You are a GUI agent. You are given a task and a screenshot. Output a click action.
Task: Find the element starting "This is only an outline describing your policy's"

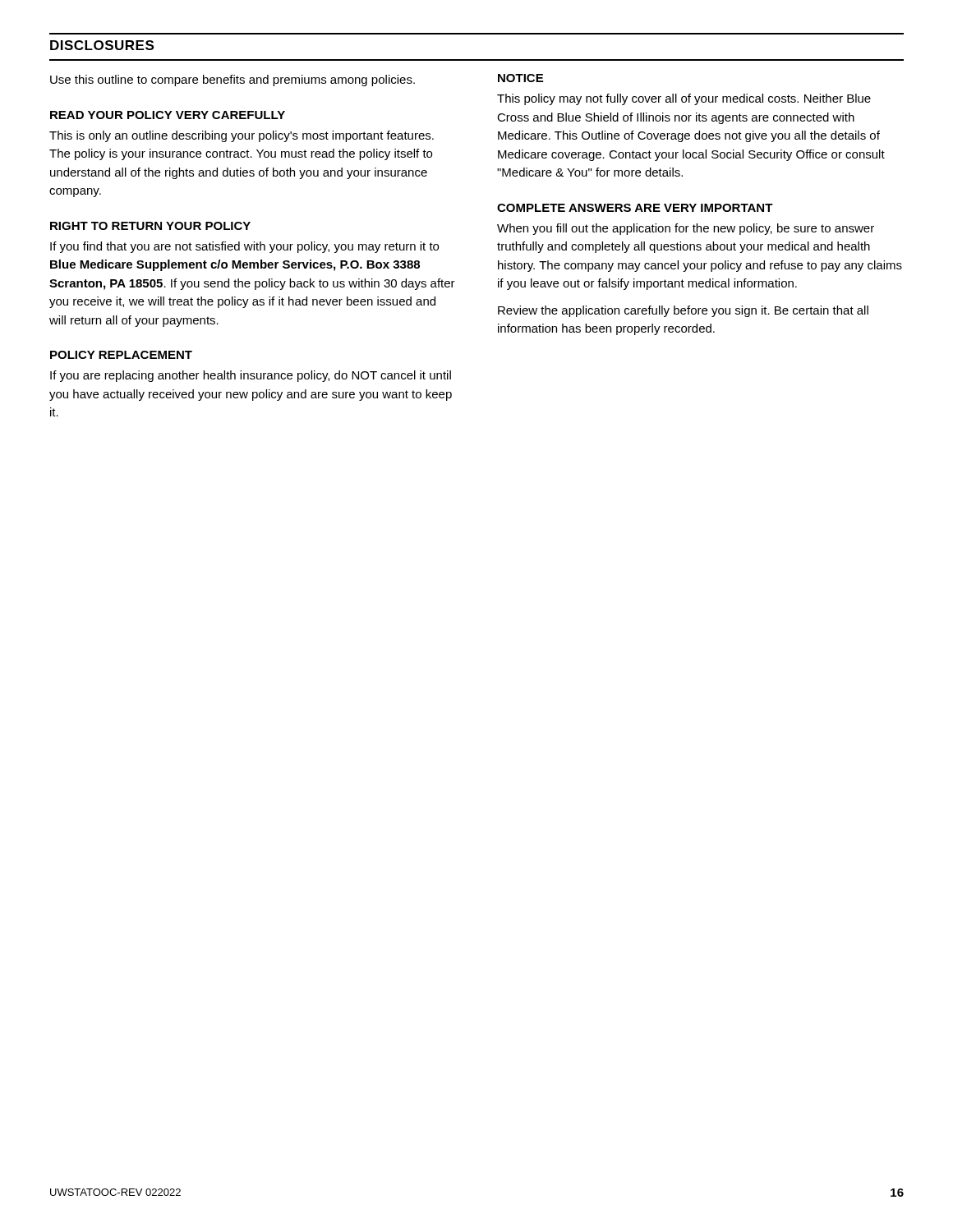click(x=242, y=162)
